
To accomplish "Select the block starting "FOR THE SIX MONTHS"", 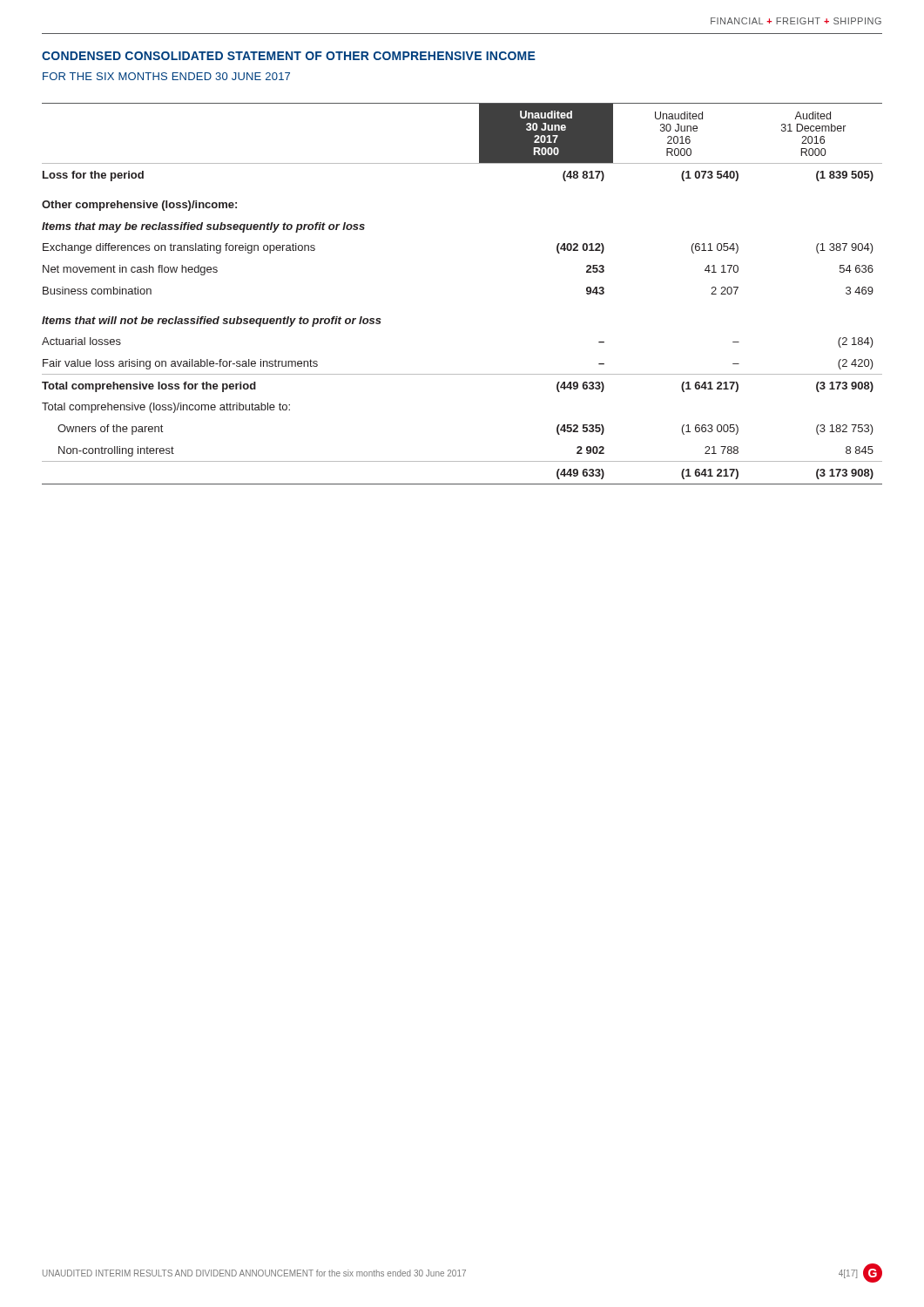I will 166,76.
